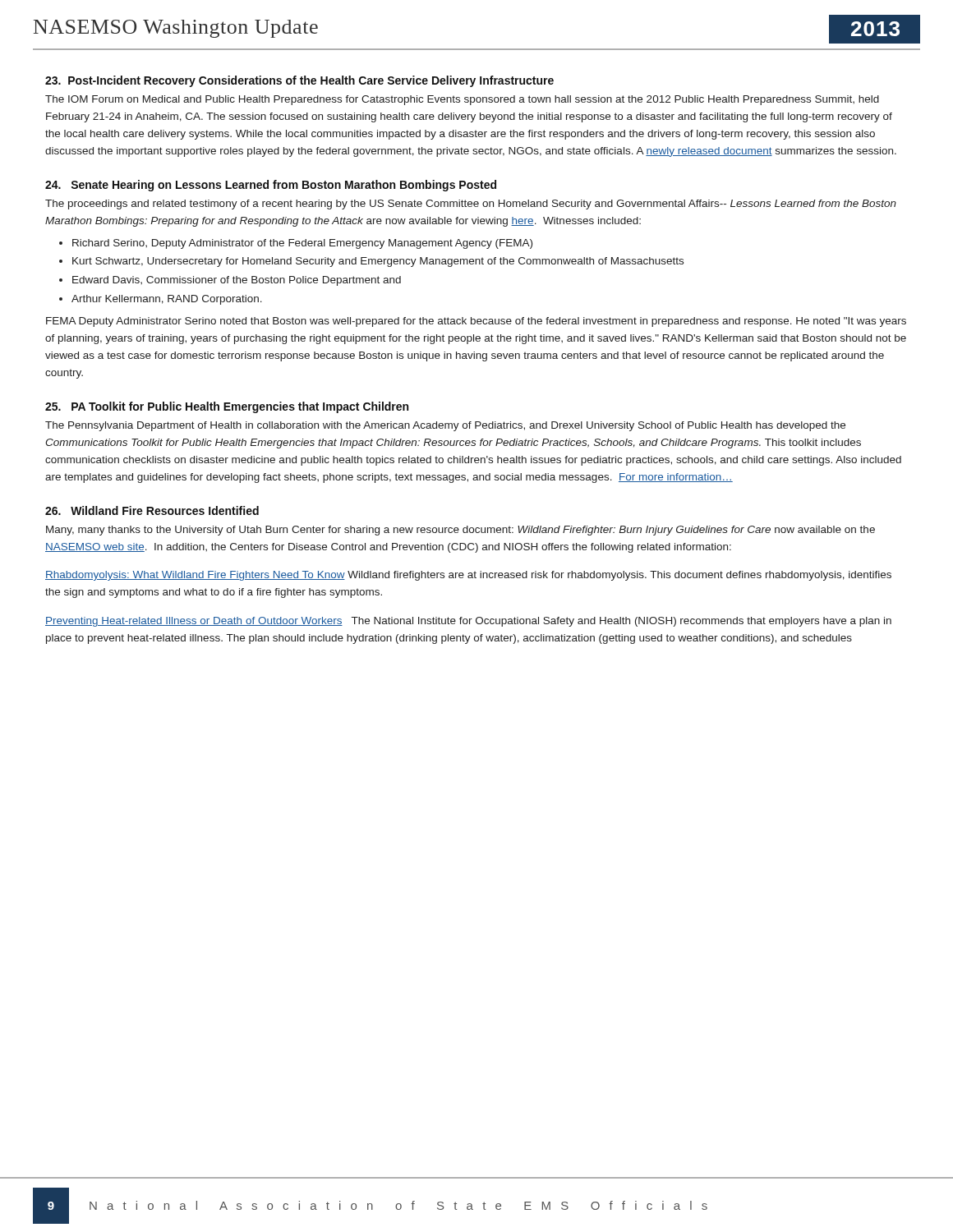
Task: Navigate to the region starting "The Pennsylvania Department of Health in collaboration"
Action: (473, 451)
